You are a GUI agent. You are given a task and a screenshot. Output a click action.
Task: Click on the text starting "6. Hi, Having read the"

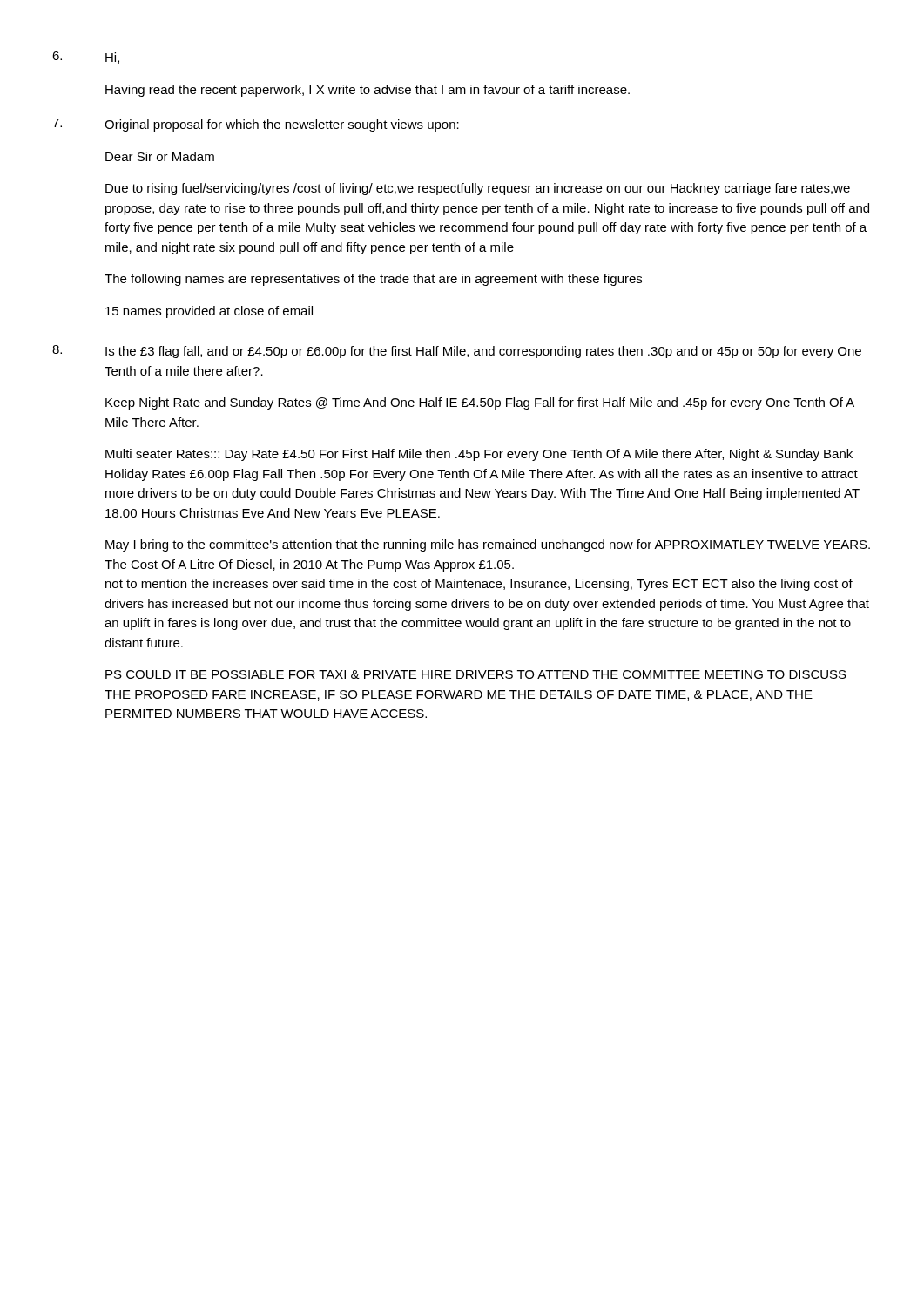[115, 57]
